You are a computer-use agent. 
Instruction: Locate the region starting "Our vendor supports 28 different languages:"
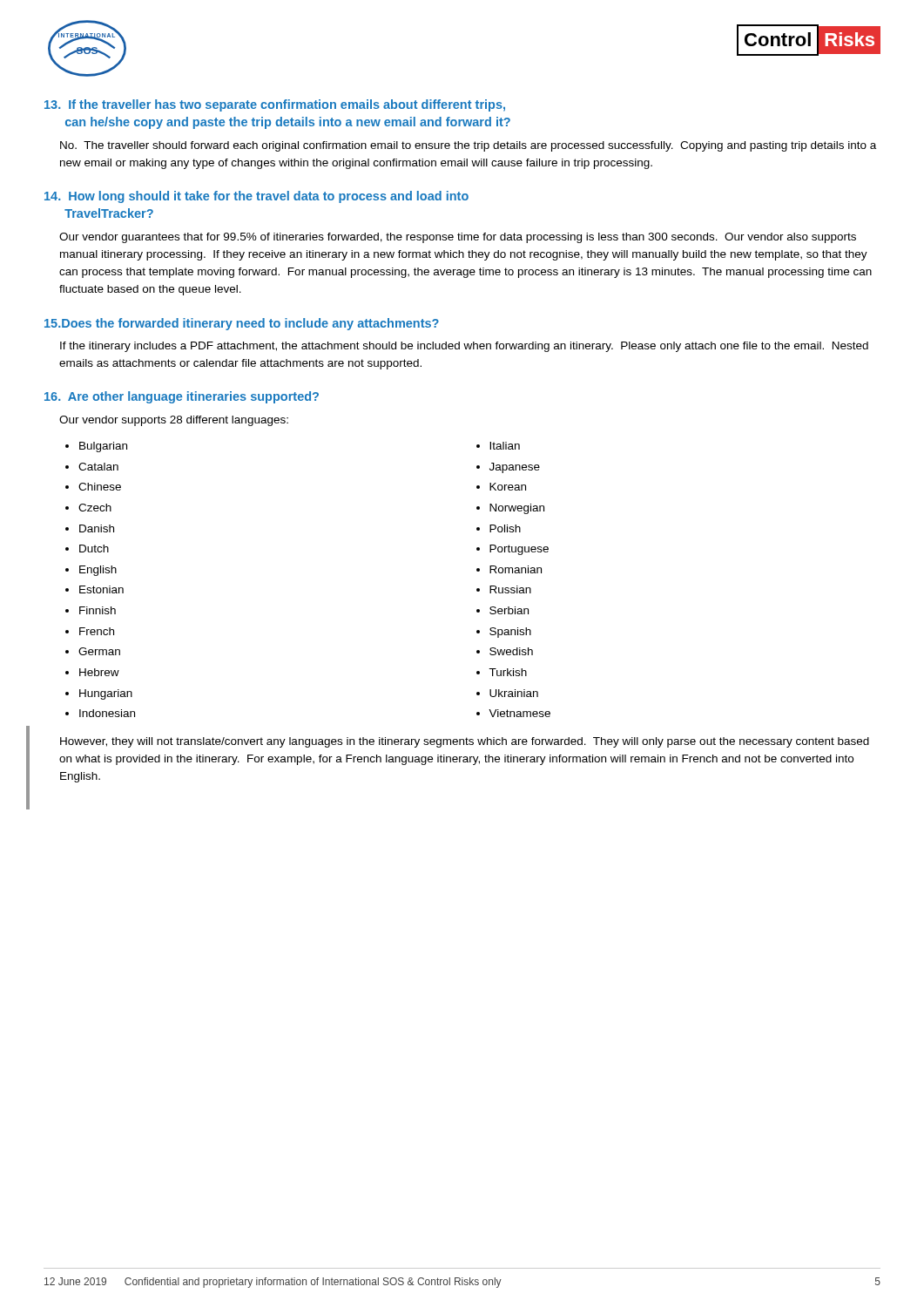pos(174,419)
